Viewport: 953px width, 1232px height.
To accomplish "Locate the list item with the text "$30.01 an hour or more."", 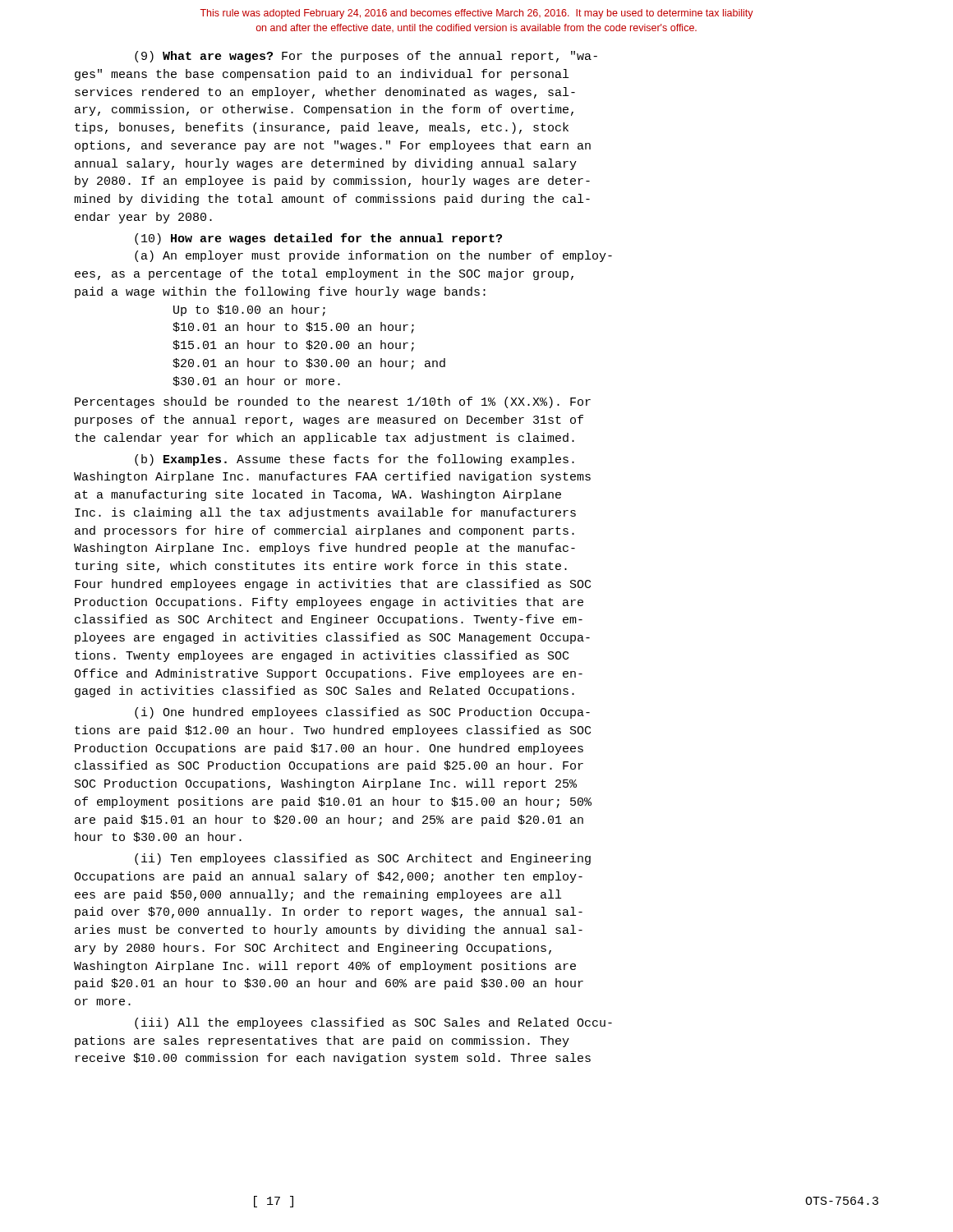I will 258,382.
